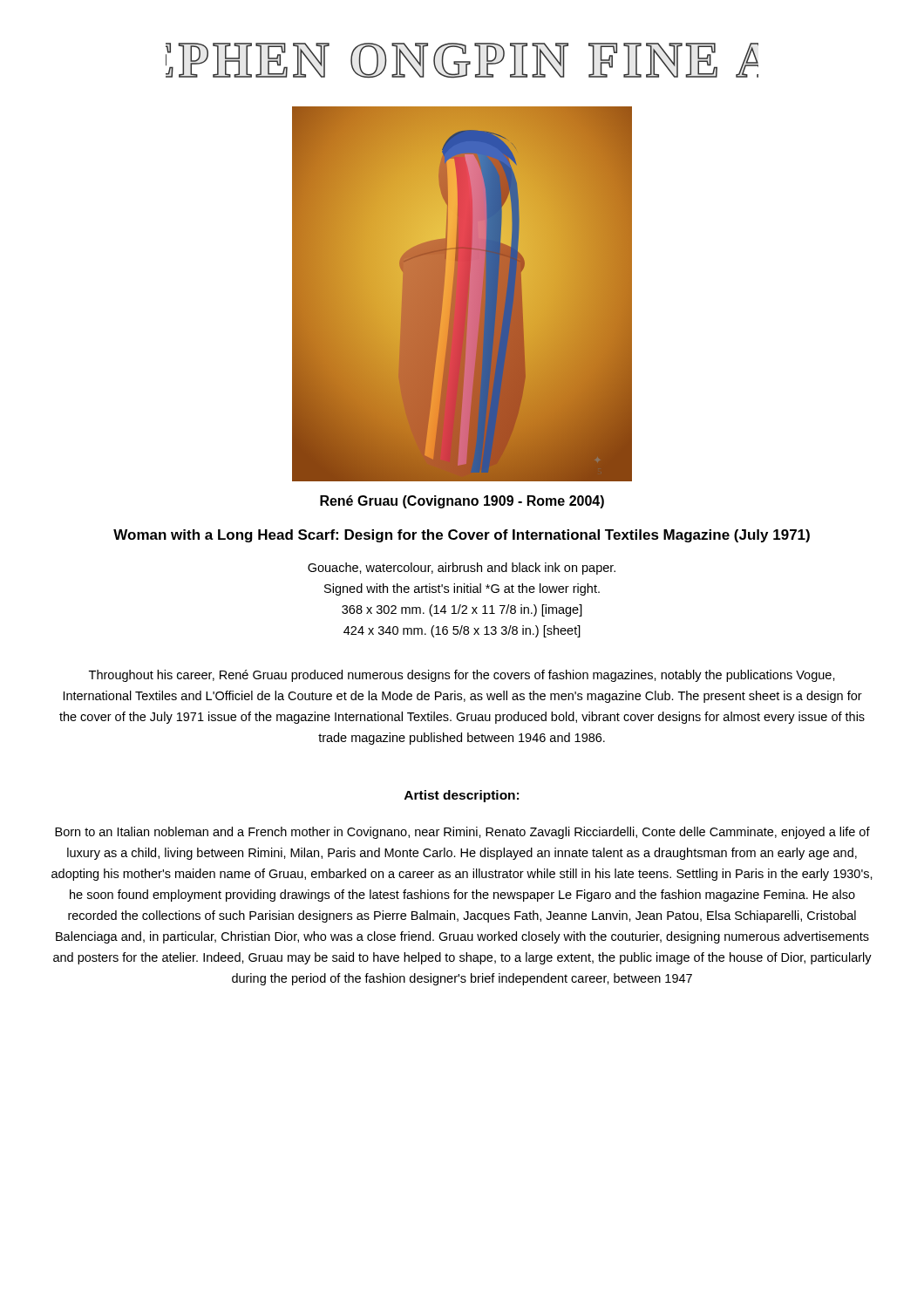924x1308 pixels.
Task: Find the illustration
Action: click(462, 296)
